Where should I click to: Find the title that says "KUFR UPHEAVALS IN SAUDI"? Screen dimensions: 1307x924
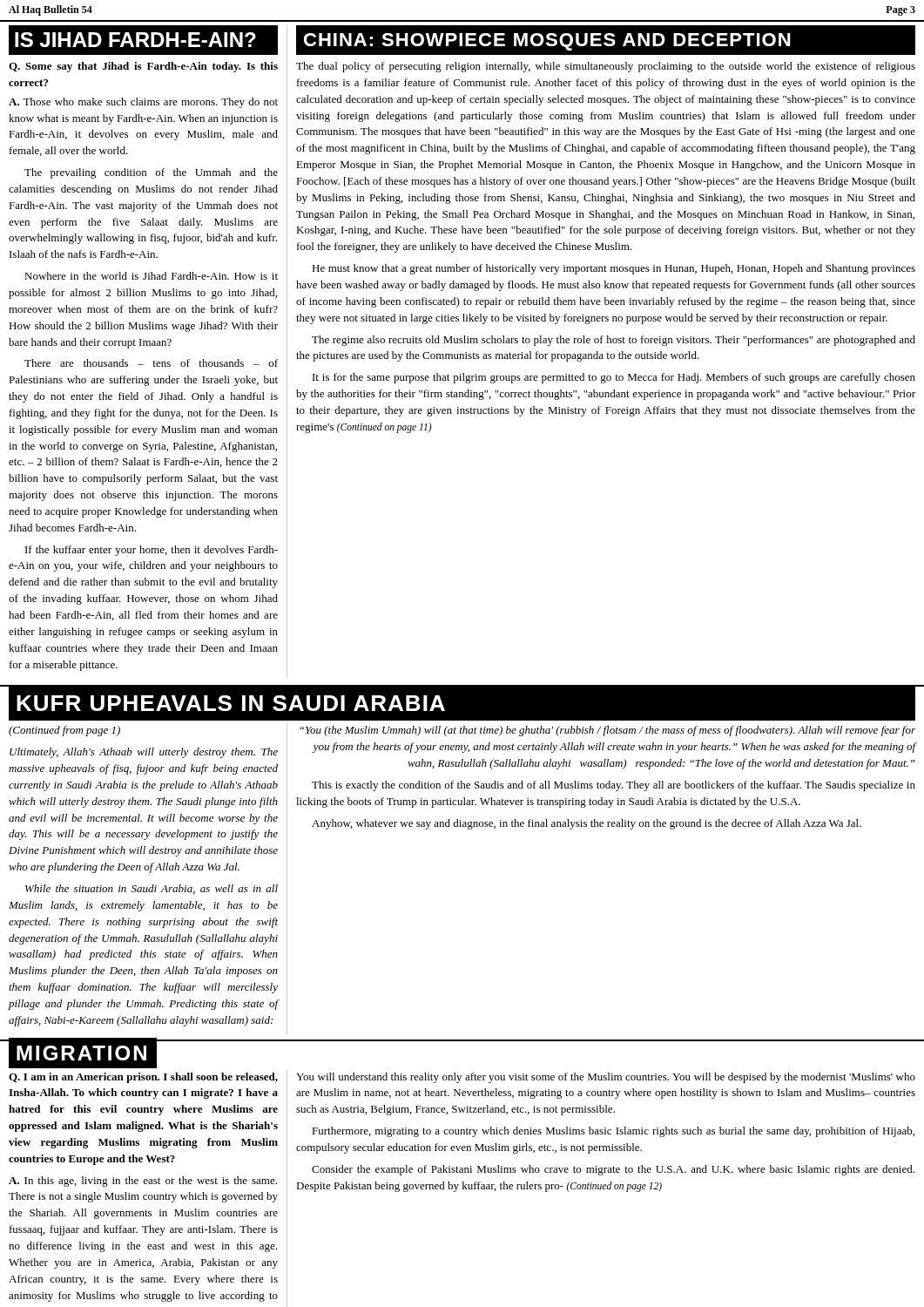(x=462, y=704)
